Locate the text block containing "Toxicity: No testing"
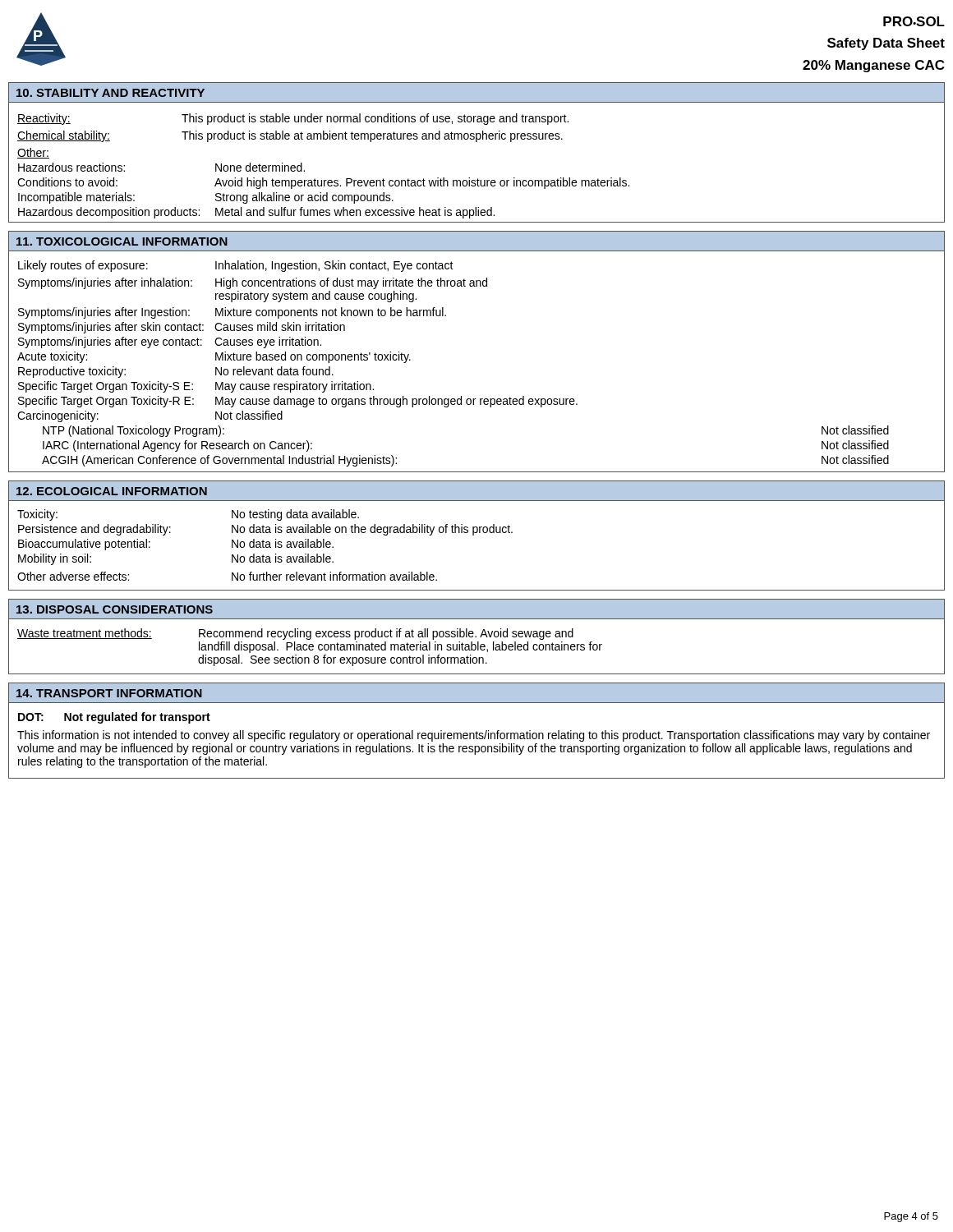 [476, 545]
